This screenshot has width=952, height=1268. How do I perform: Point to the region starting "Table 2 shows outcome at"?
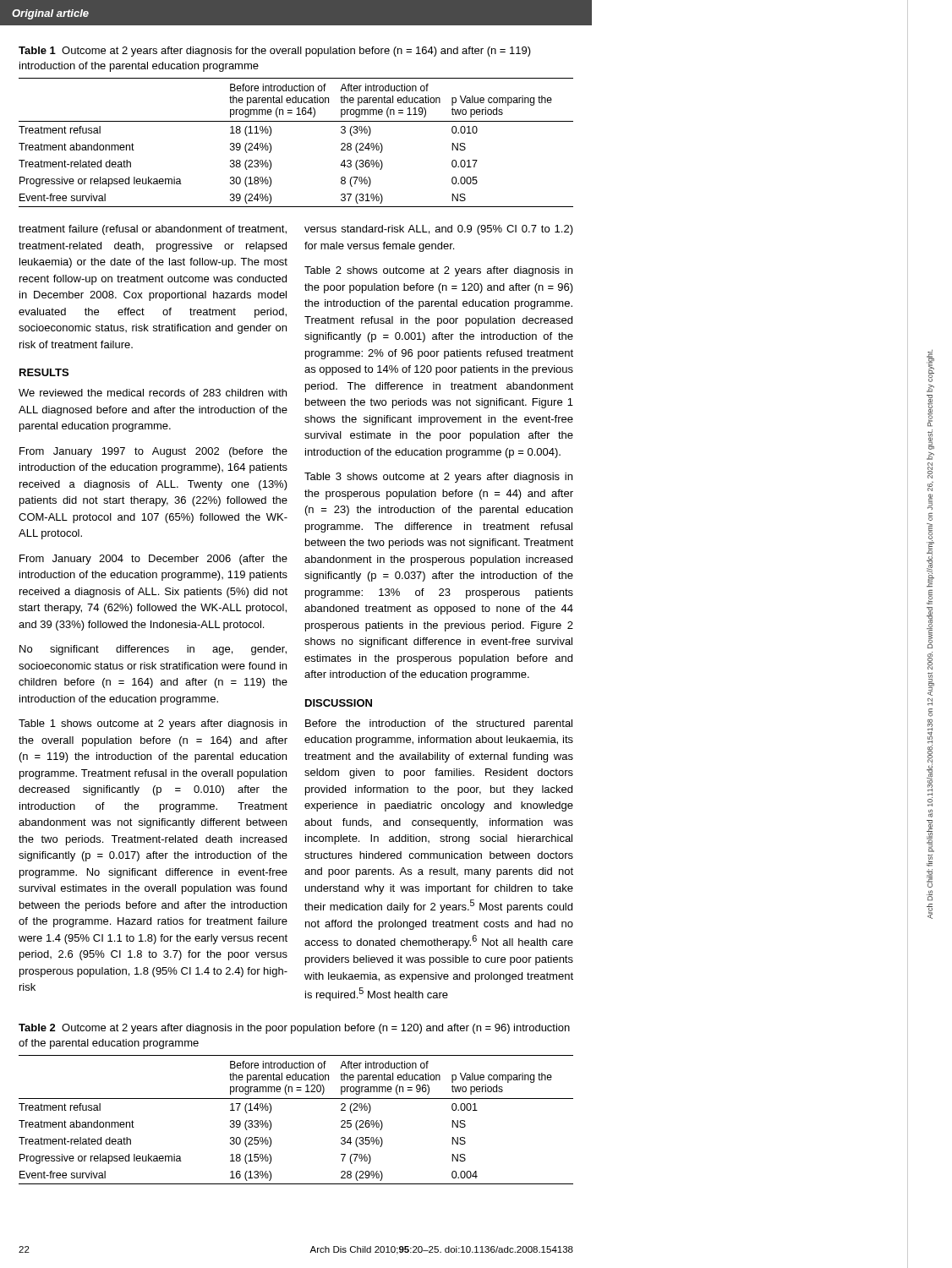pos(439,361)
